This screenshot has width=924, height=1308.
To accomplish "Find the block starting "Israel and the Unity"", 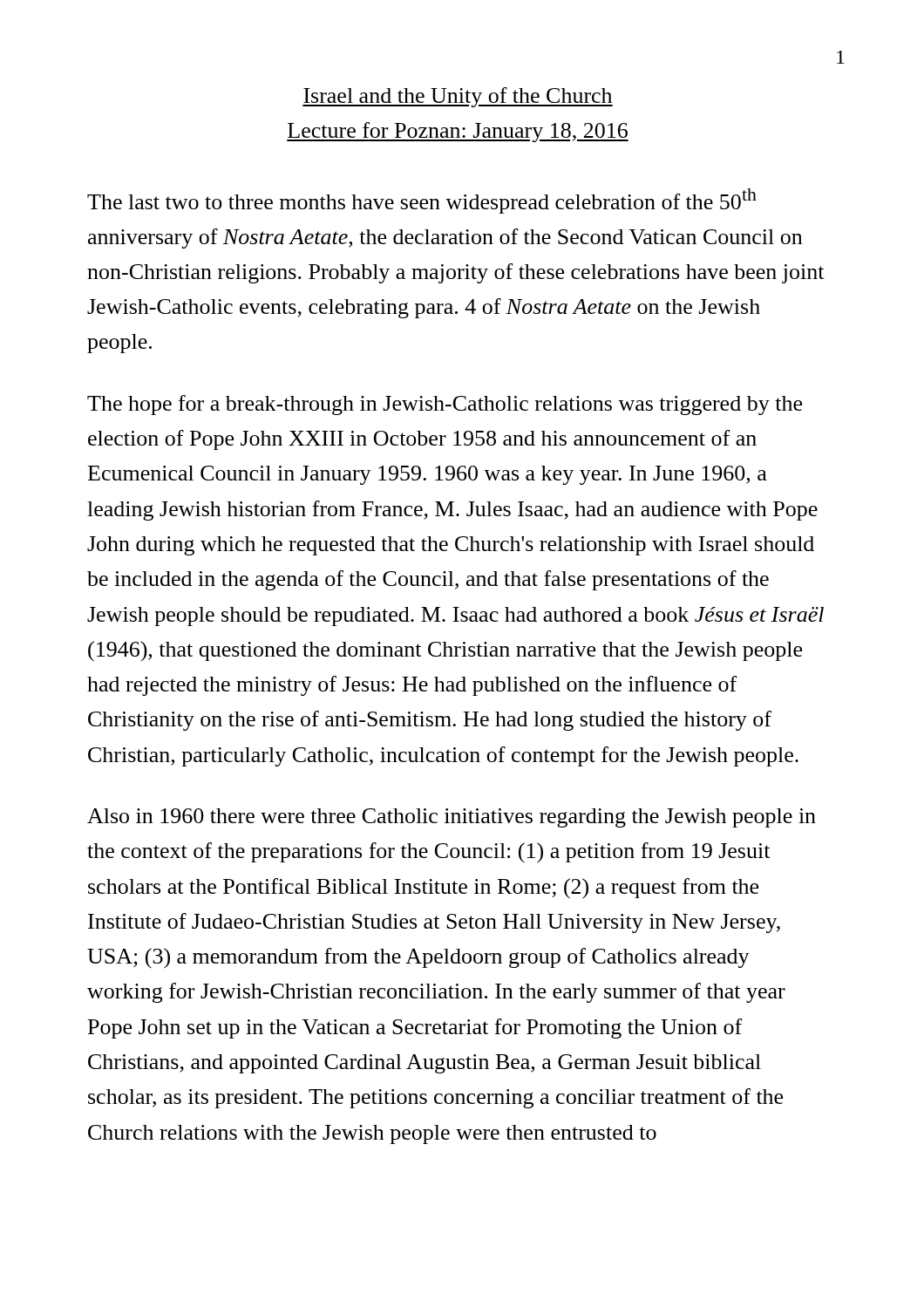I will pos(458,114).
